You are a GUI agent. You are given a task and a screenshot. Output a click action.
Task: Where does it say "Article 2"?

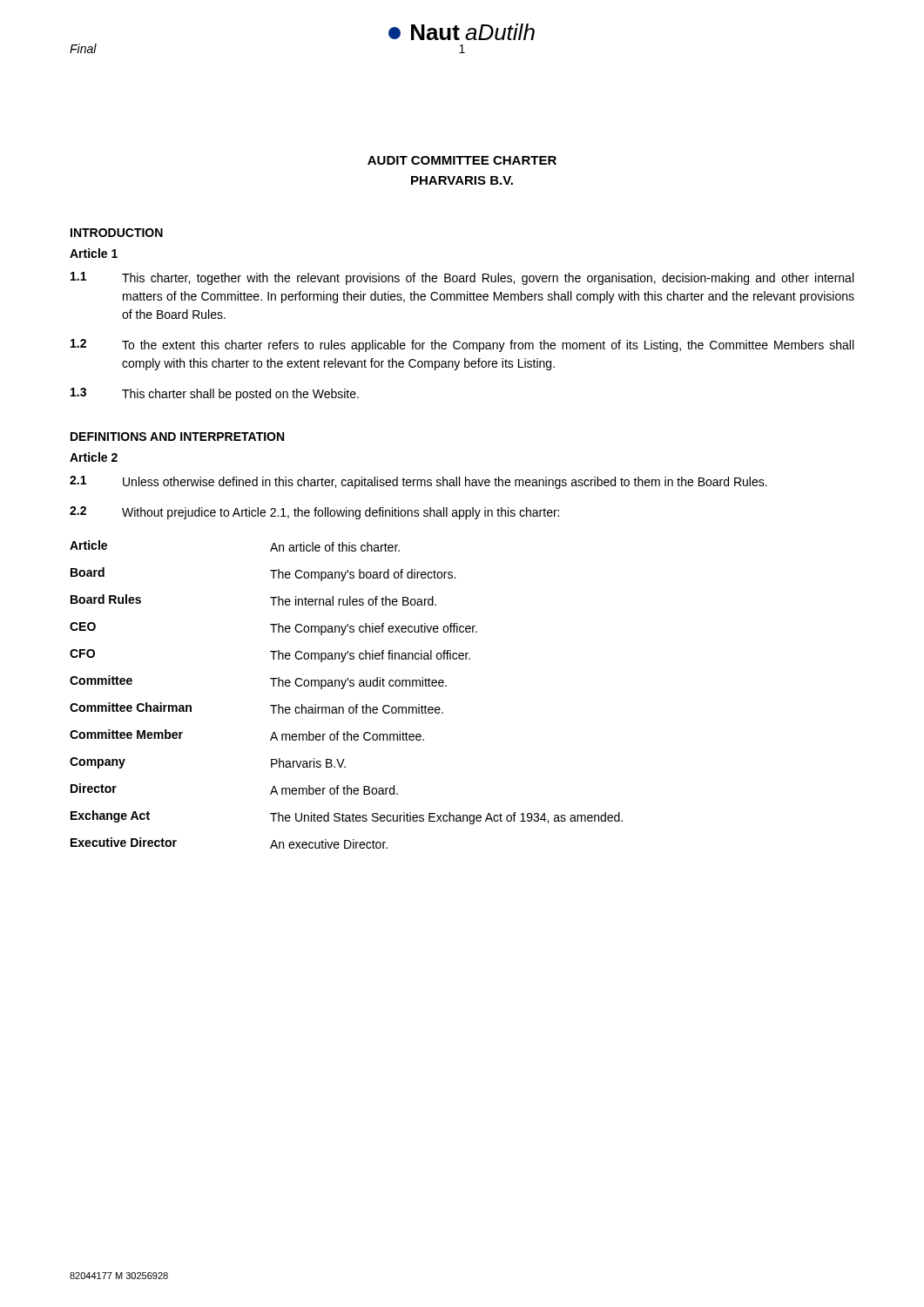coord(94,457)
